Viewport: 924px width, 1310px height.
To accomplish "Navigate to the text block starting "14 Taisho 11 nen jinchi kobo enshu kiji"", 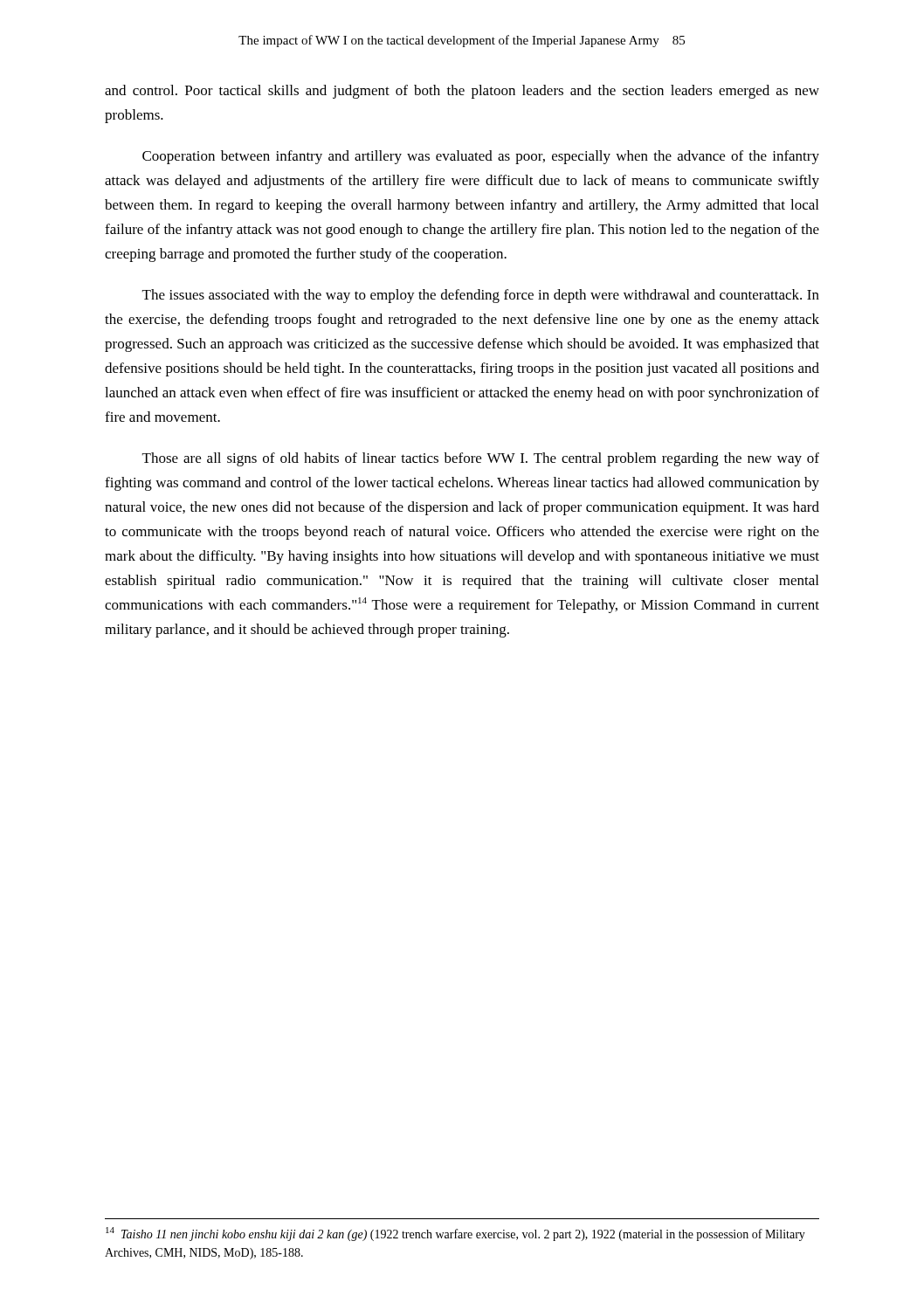I will (455, 1242).
